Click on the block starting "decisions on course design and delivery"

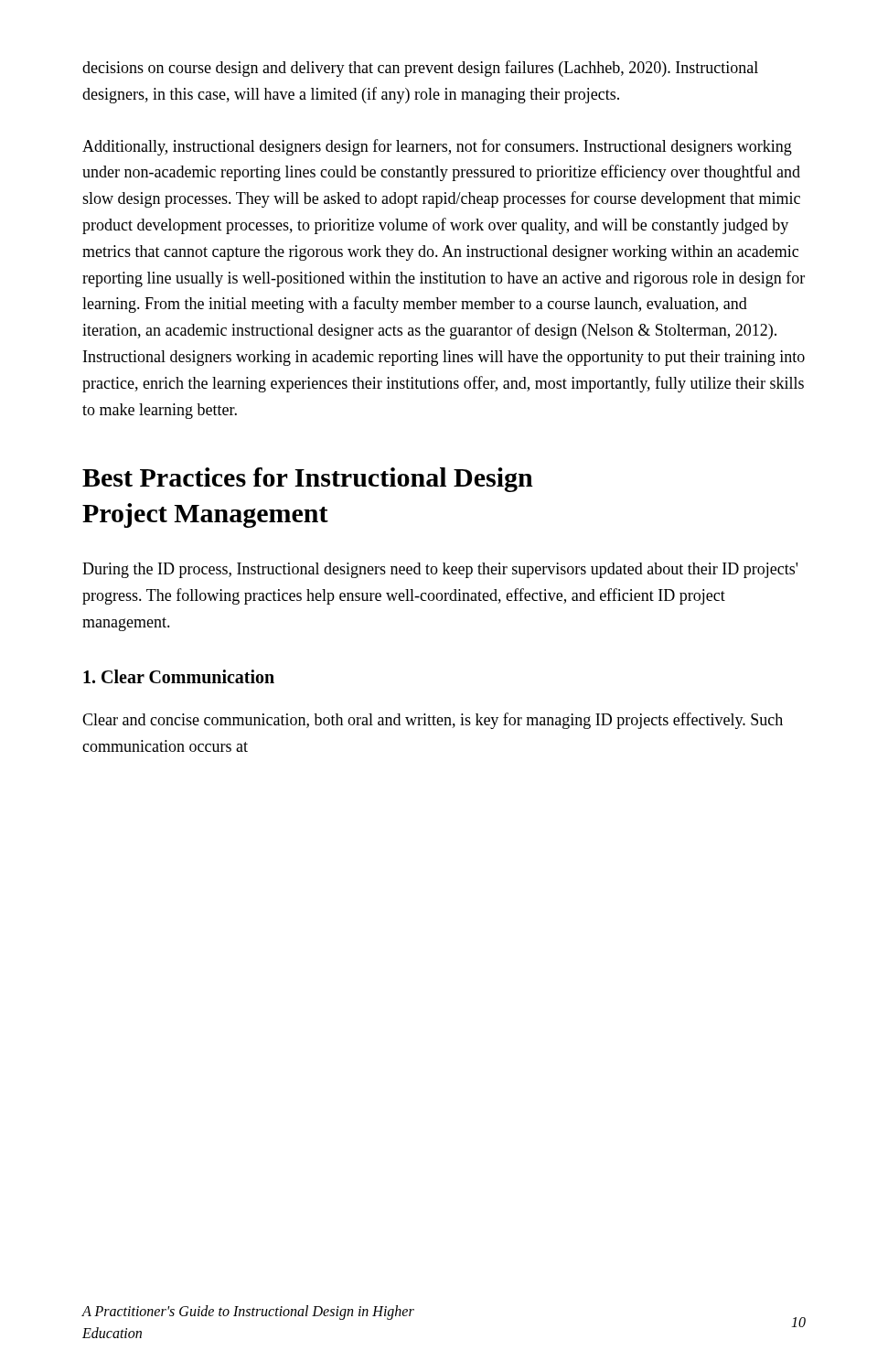(x=420, y=81)
